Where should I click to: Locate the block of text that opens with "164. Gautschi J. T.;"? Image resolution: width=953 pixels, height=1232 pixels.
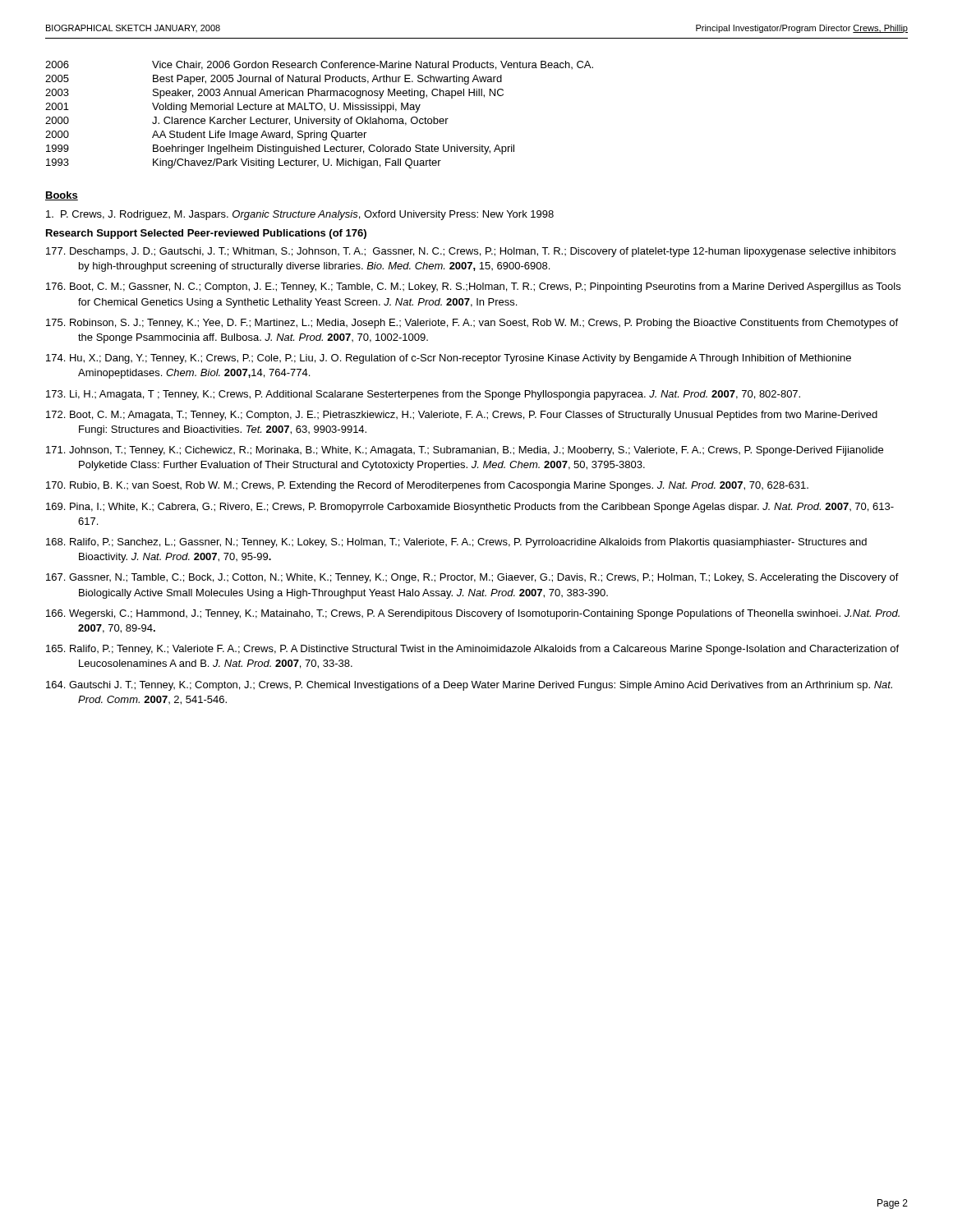click(469, 692)
